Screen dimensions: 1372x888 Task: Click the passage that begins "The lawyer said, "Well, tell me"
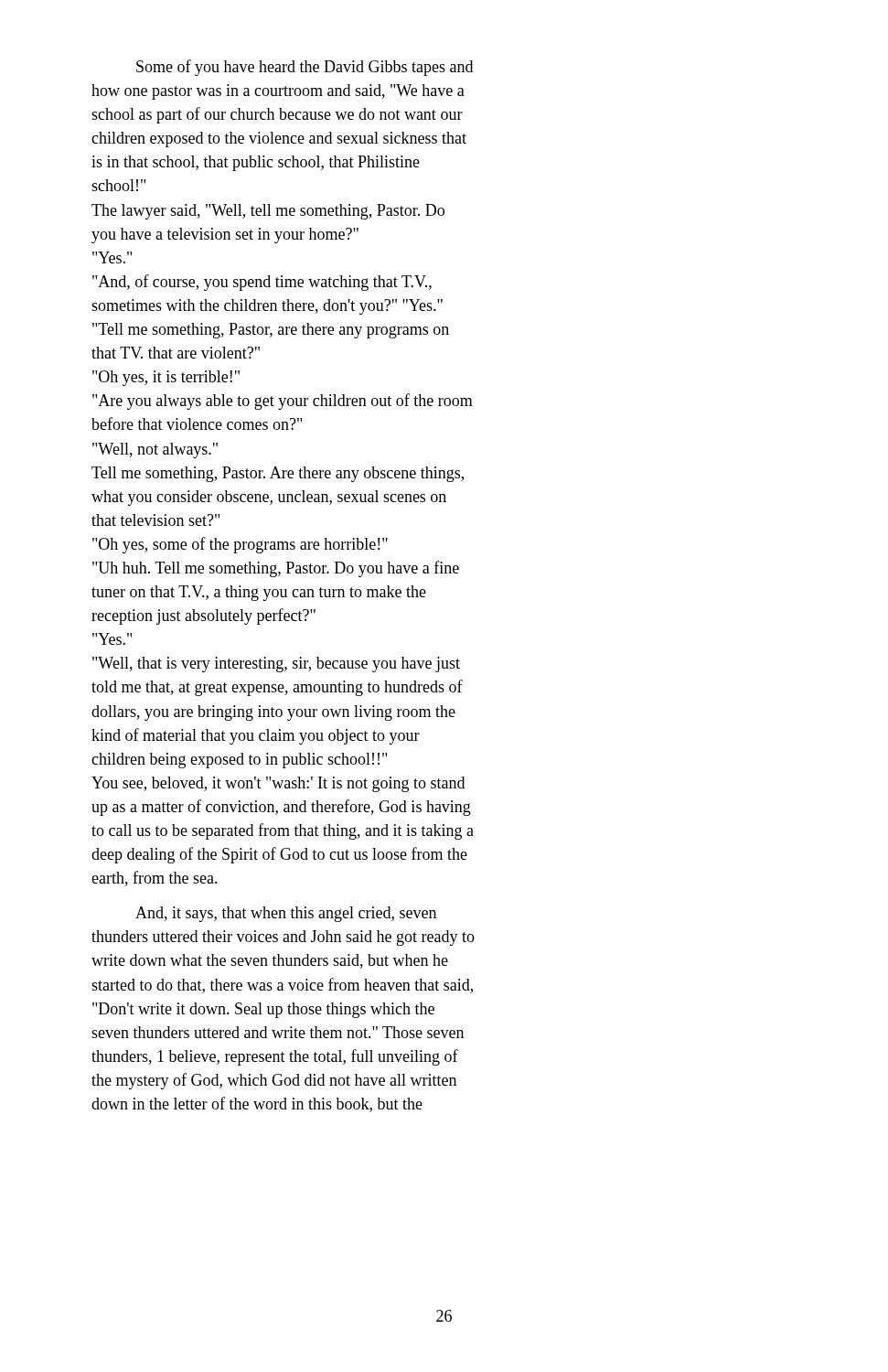[268, 222]
